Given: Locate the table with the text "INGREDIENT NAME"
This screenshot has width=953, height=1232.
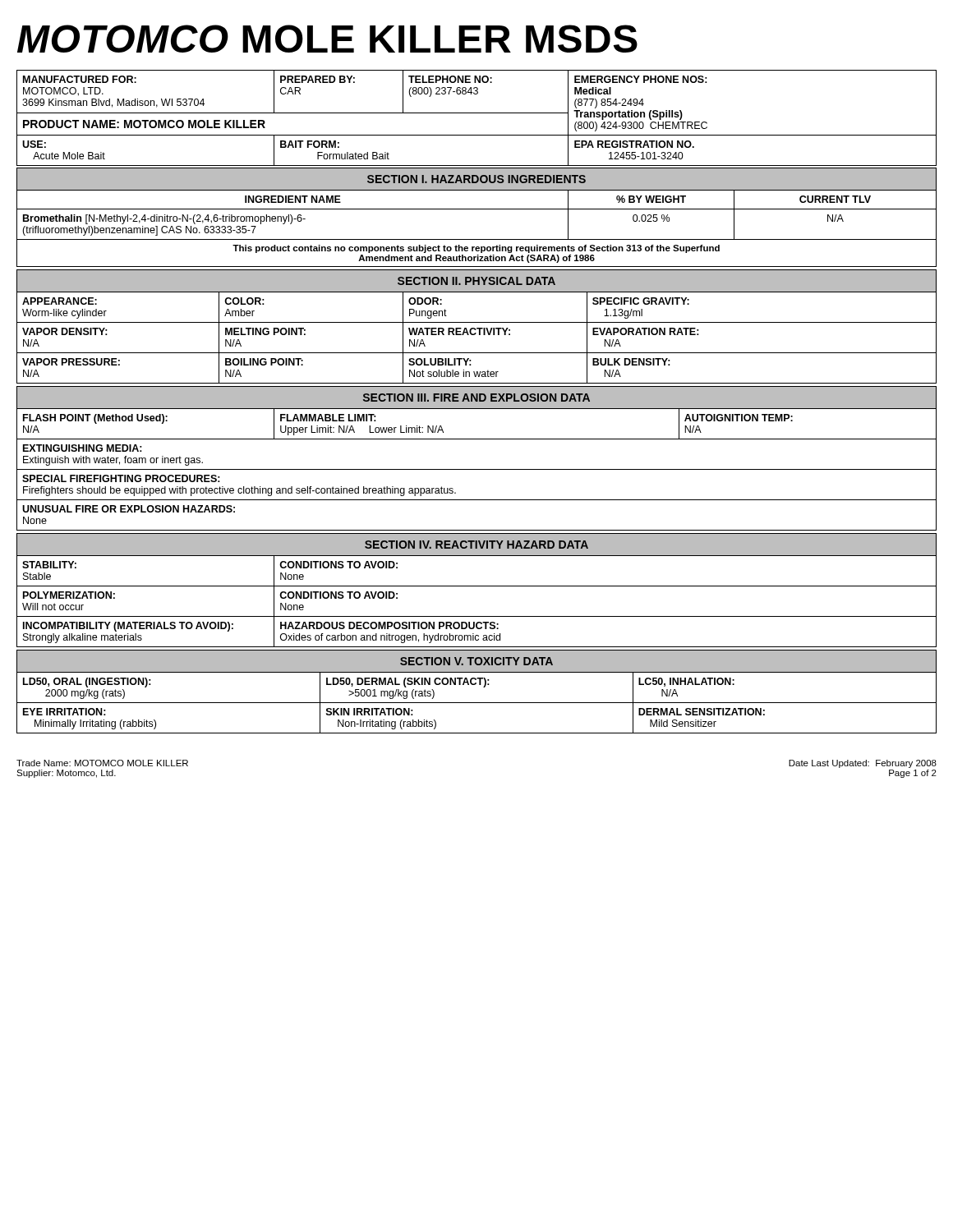Looking at the screenshot, I should tap(476, 229).
